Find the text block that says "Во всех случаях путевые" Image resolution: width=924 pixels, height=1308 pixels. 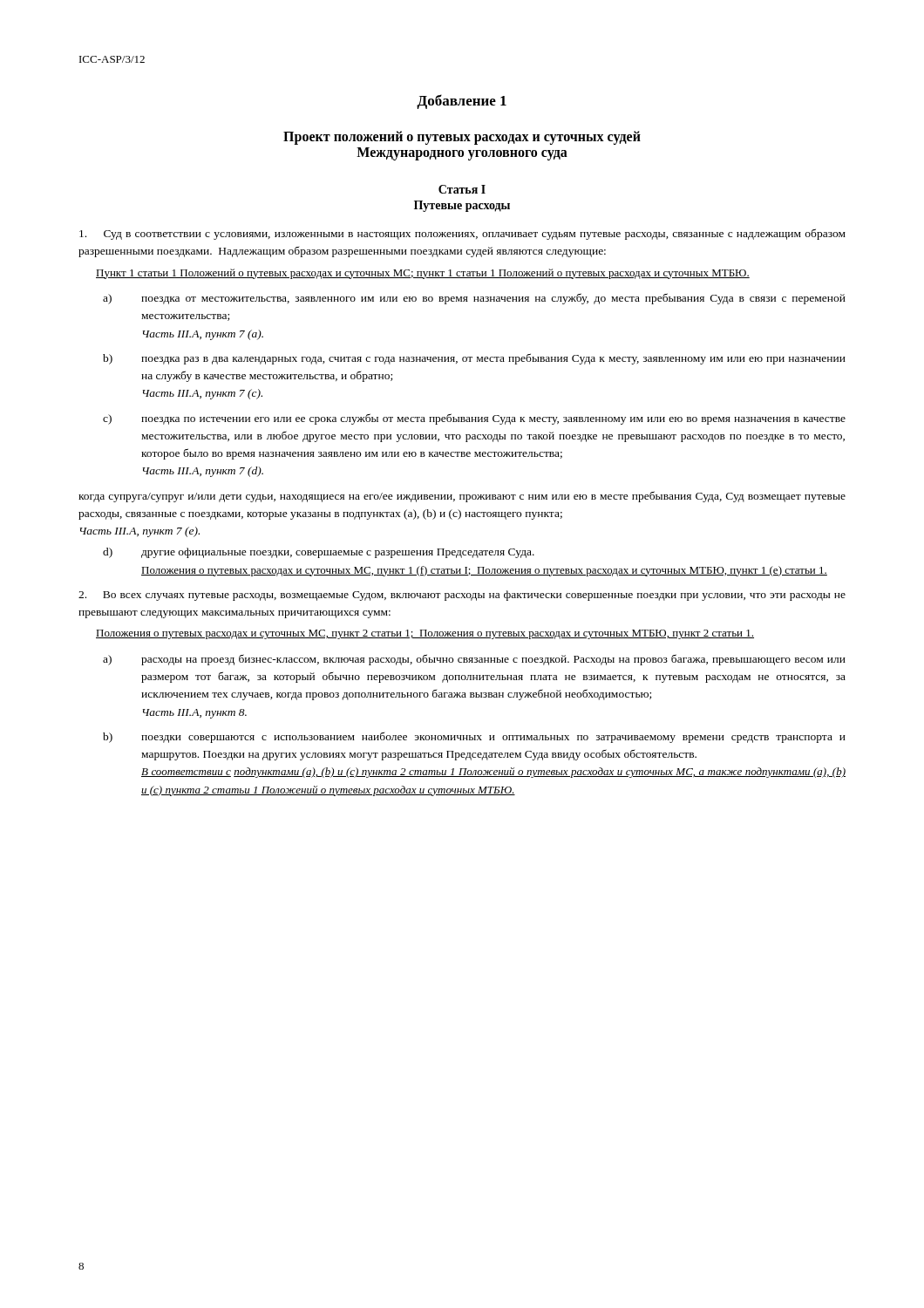click(462, 602)
